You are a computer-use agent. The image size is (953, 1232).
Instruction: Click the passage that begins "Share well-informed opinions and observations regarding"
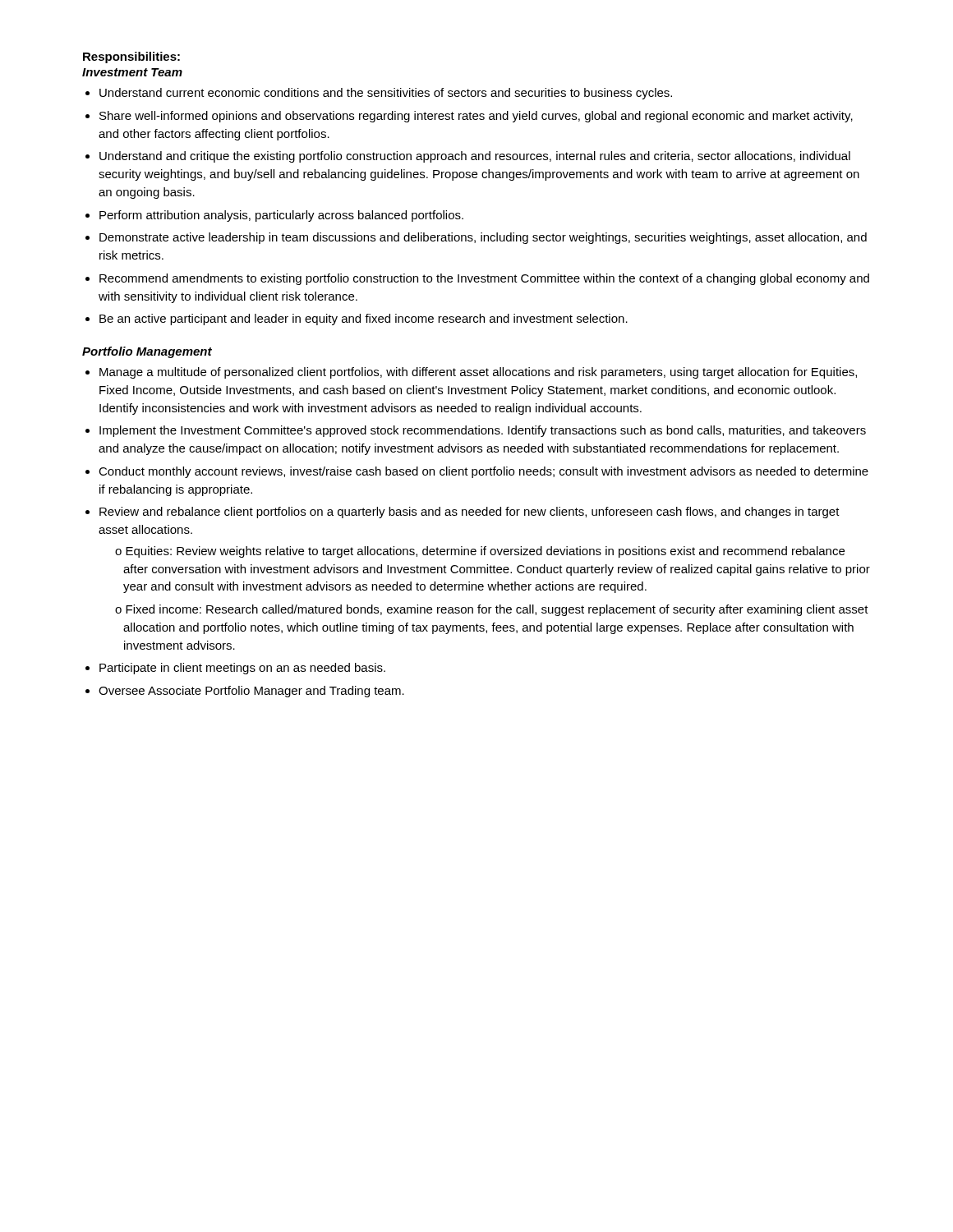pos(485,124)
